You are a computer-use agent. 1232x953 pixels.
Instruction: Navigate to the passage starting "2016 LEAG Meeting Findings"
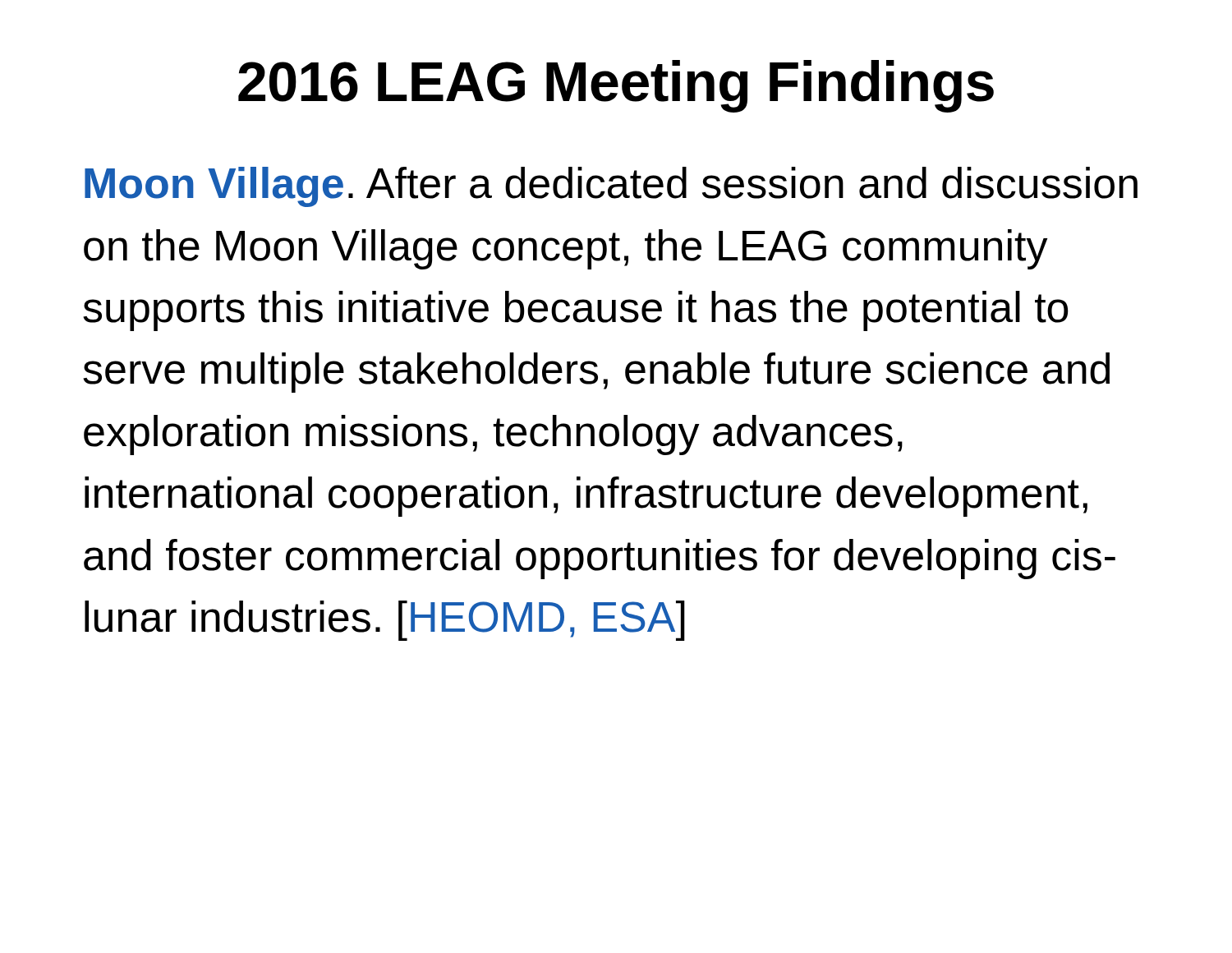coord(616,81)
